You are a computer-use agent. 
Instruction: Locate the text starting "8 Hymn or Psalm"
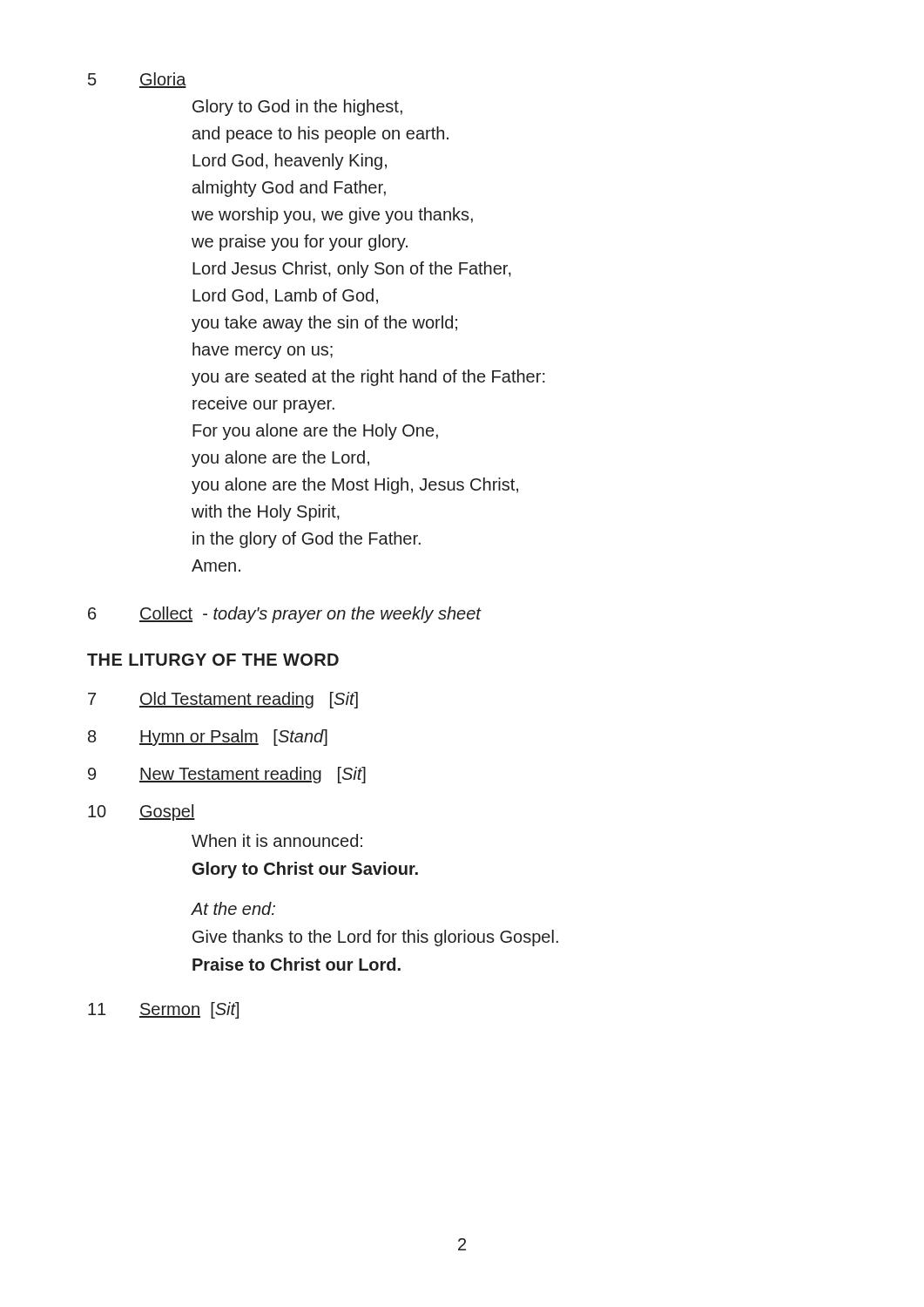pos(208,738)
